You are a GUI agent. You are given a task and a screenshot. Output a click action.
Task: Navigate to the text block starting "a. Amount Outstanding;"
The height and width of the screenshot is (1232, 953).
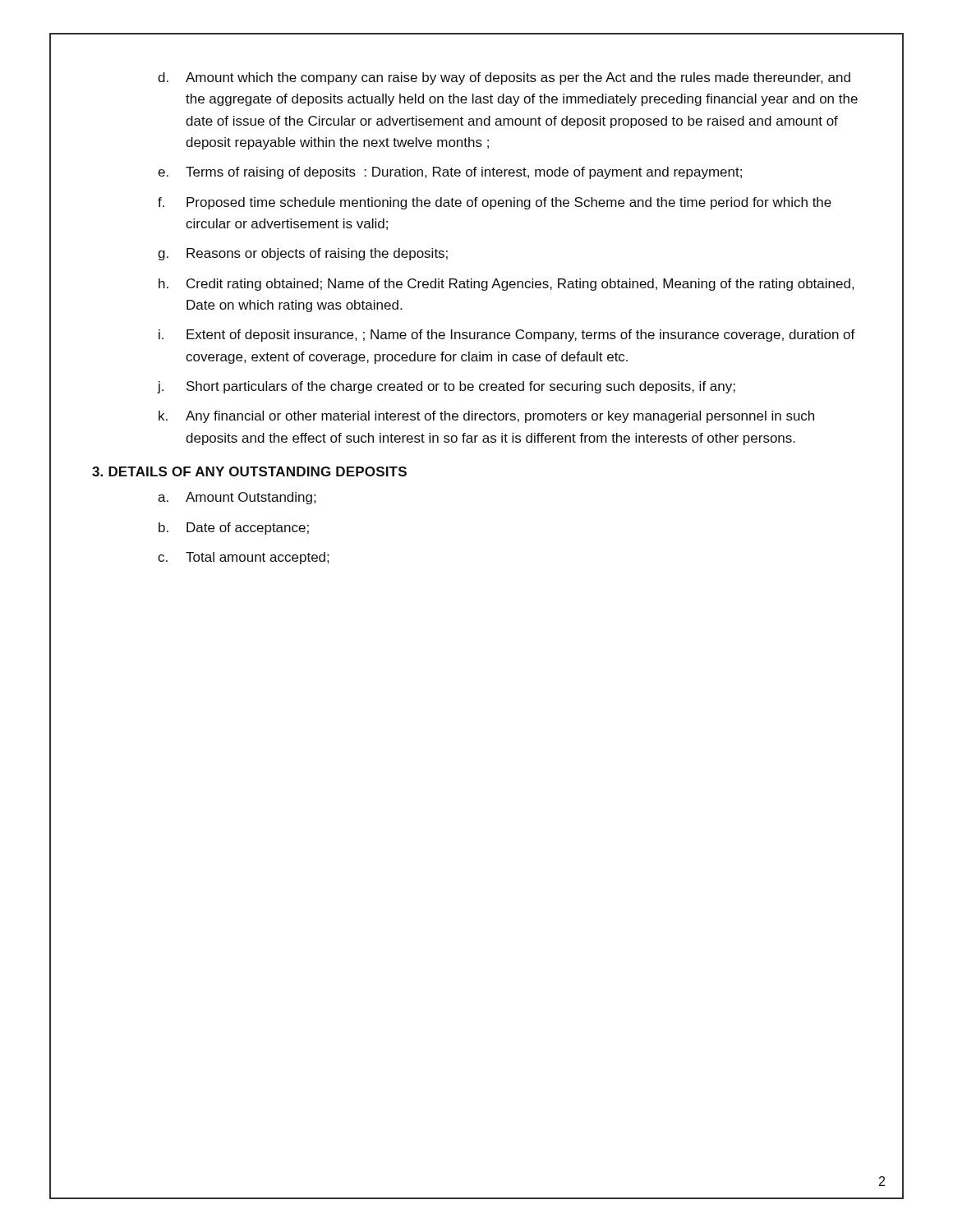[x=237, y=498]
